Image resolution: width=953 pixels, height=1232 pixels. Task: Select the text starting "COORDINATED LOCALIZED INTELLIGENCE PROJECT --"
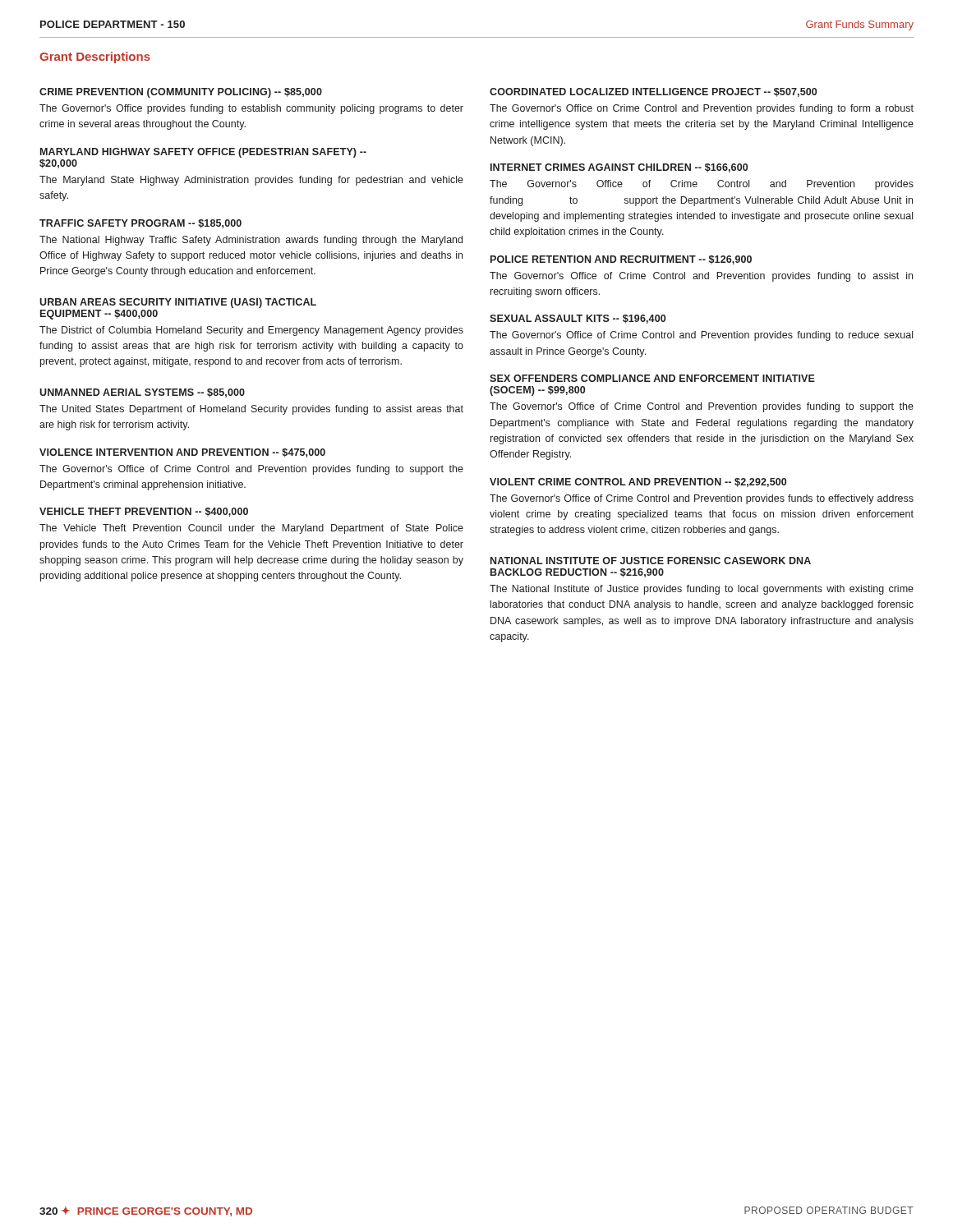[654, 92]
